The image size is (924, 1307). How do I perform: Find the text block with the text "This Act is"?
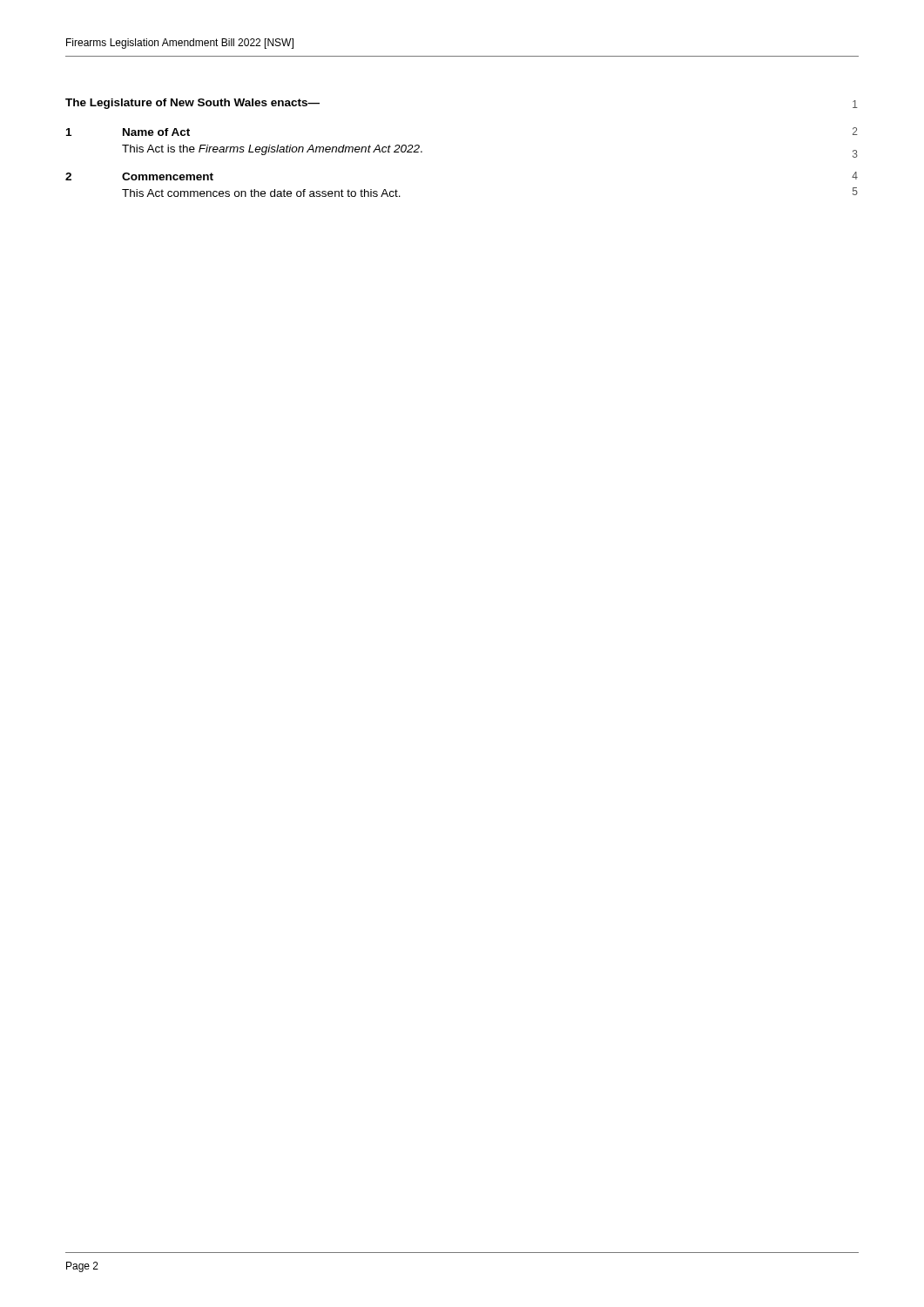[272, 149]
